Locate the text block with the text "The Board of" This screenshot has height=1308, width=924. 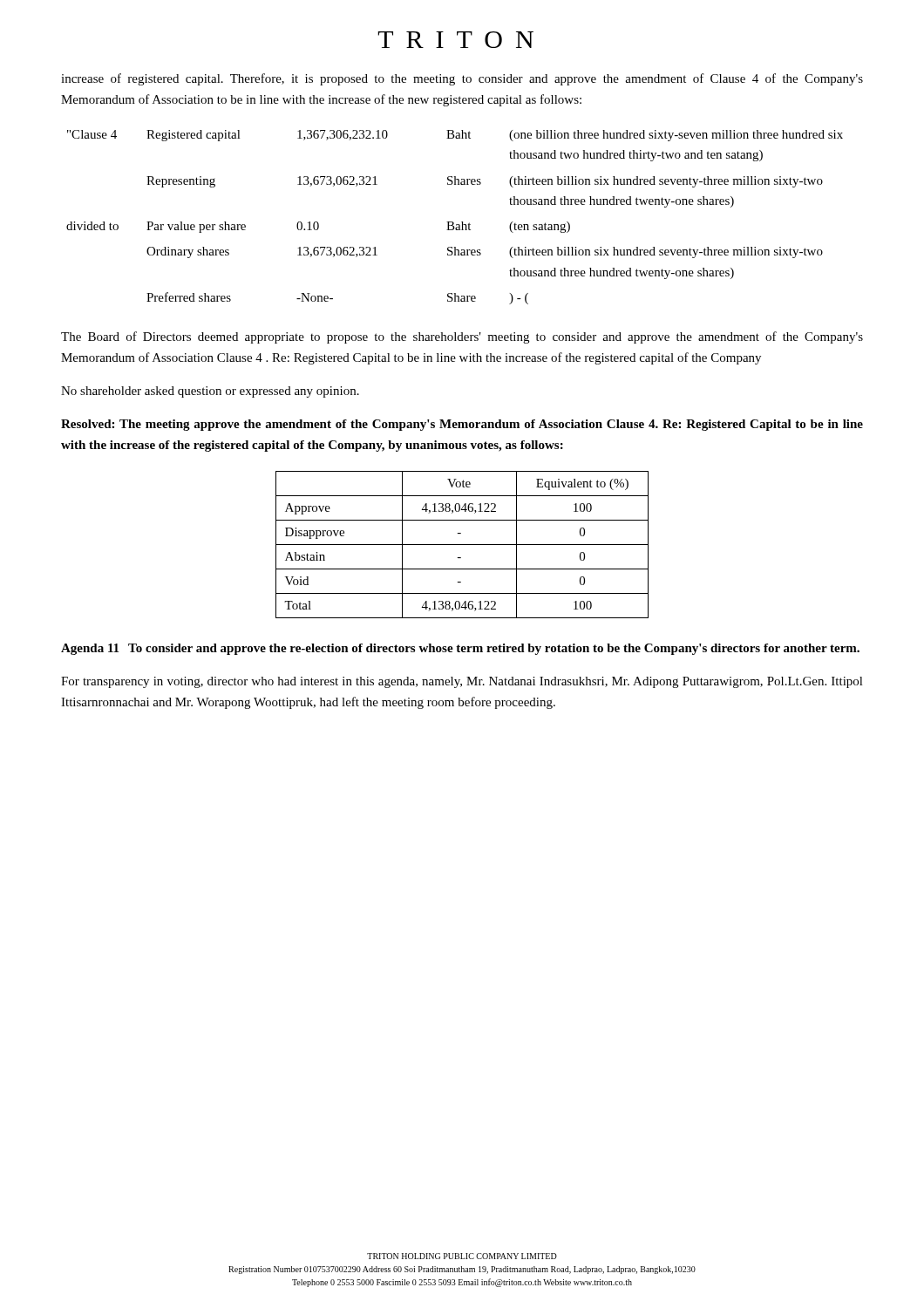(x=462, y=347)
